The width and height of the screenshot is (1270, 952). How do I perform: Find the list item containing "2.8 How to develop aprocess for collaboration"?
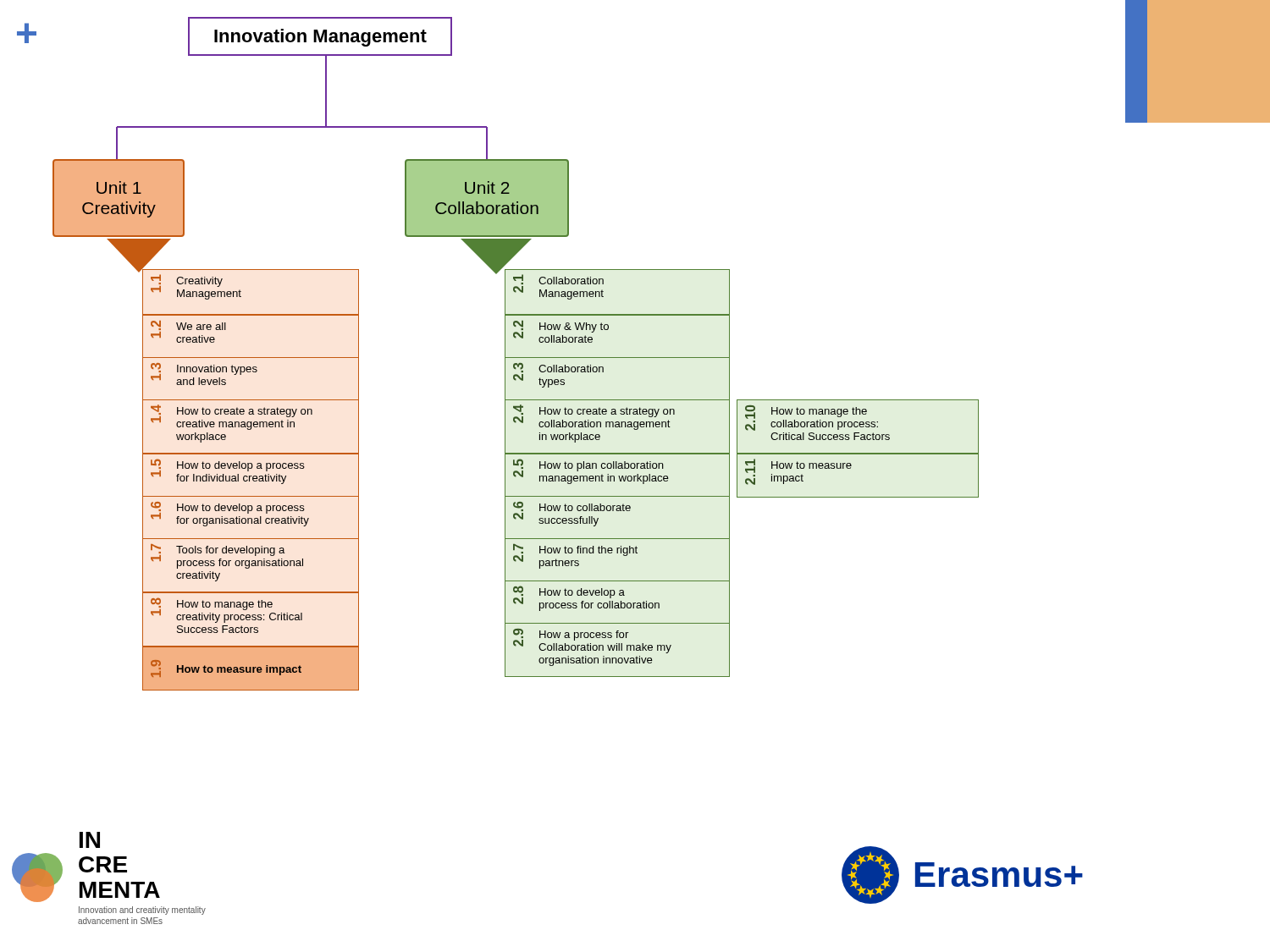coord(586,598)
